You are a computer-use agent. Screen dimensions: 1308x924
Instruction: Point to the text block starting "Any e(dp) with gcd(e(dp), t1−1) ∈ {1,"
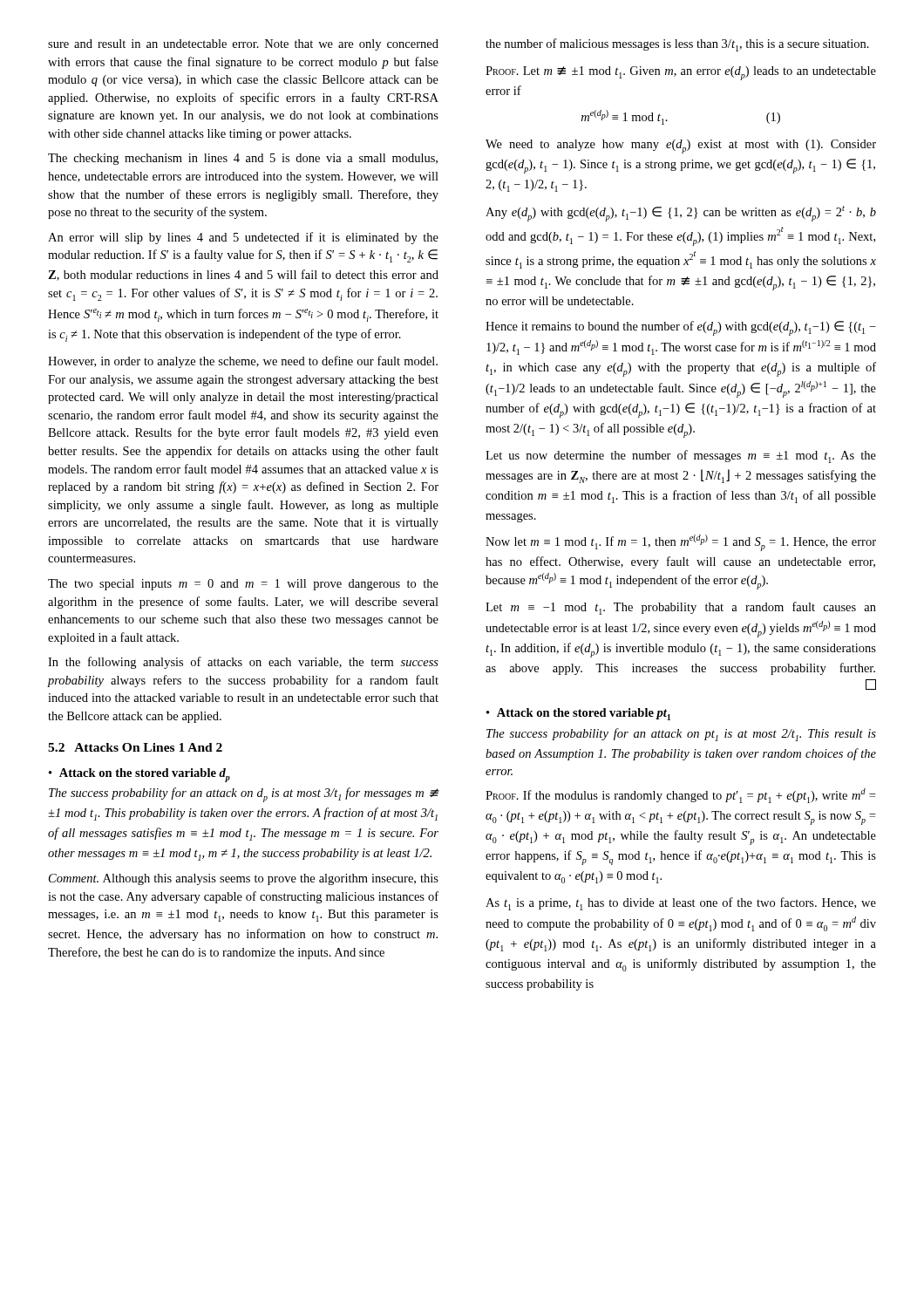click(681, 256)
